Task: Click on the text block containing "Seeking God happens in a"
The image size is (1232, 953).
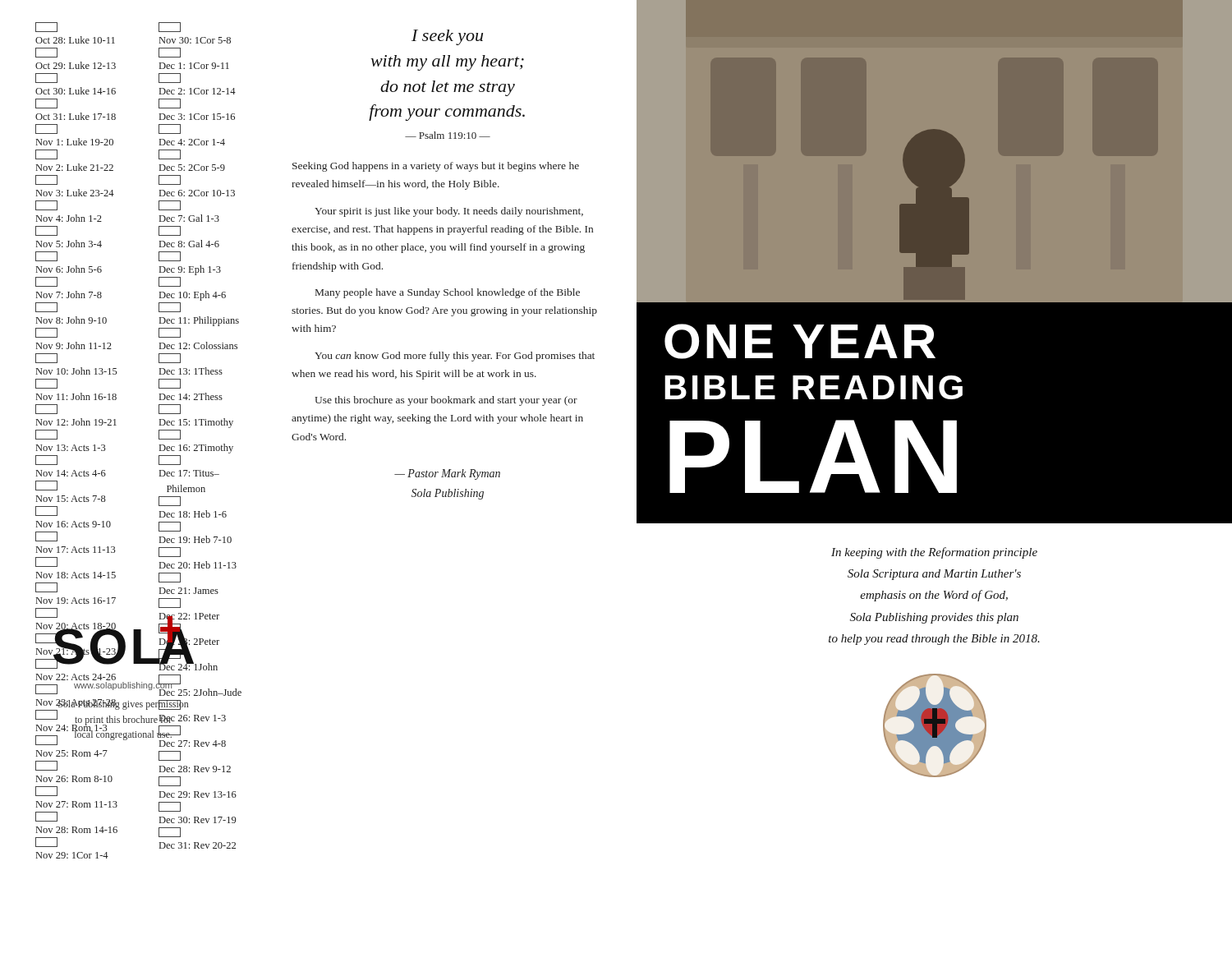Action: point(448,302)
